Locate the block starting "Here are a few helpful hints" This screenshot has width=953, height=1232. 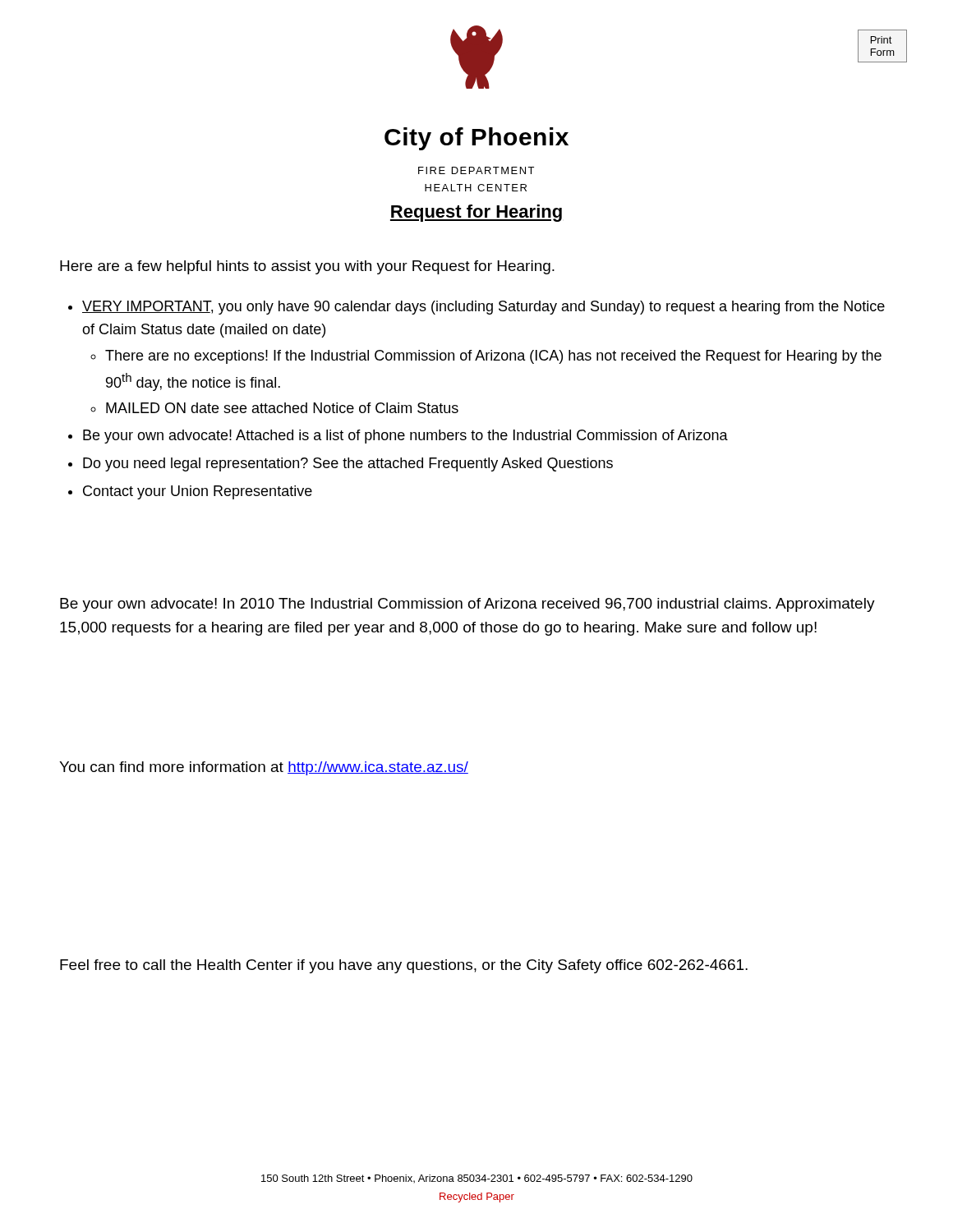click(x=307, y=266)
